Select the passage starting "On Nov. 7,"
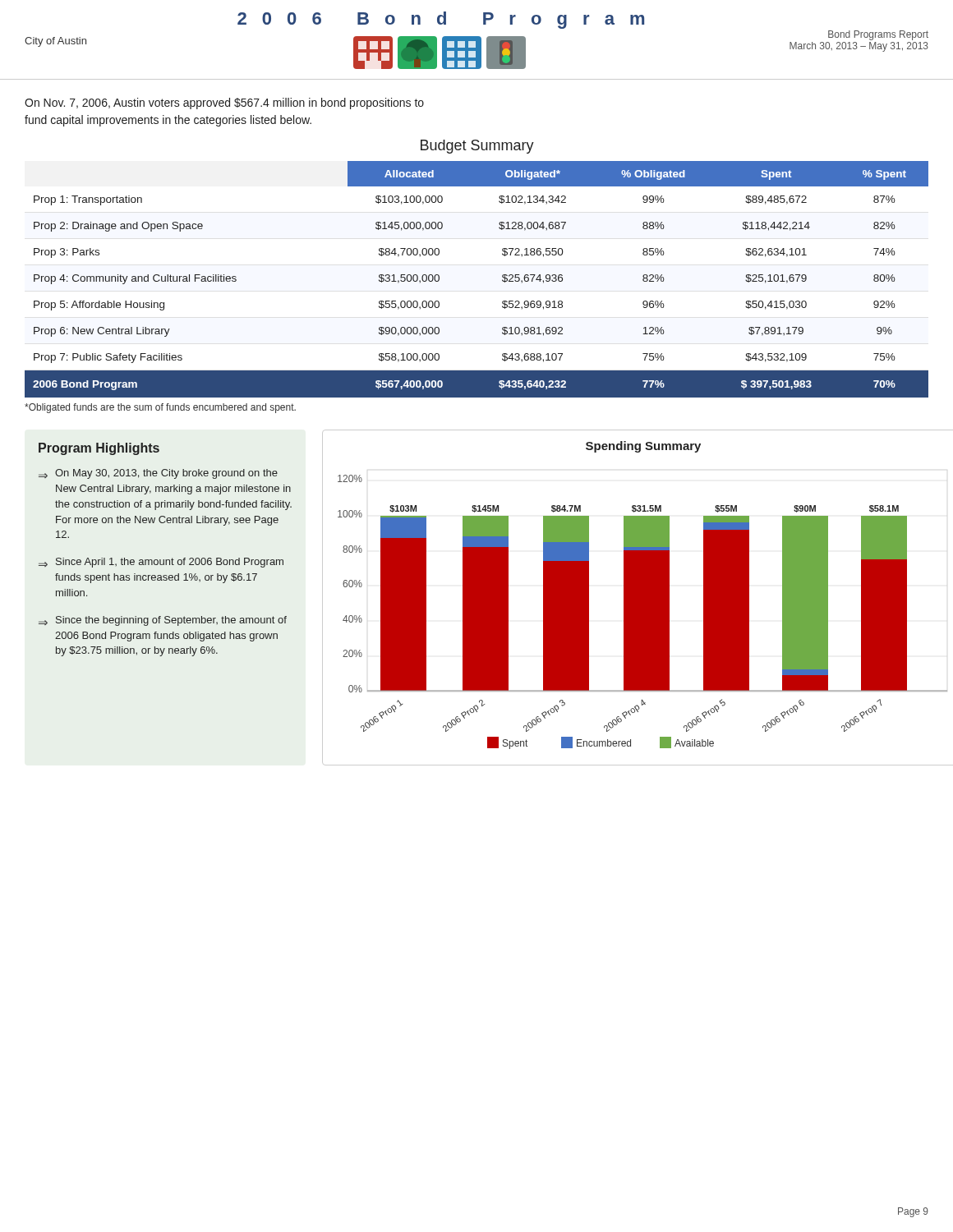 [x=224, y=111]
